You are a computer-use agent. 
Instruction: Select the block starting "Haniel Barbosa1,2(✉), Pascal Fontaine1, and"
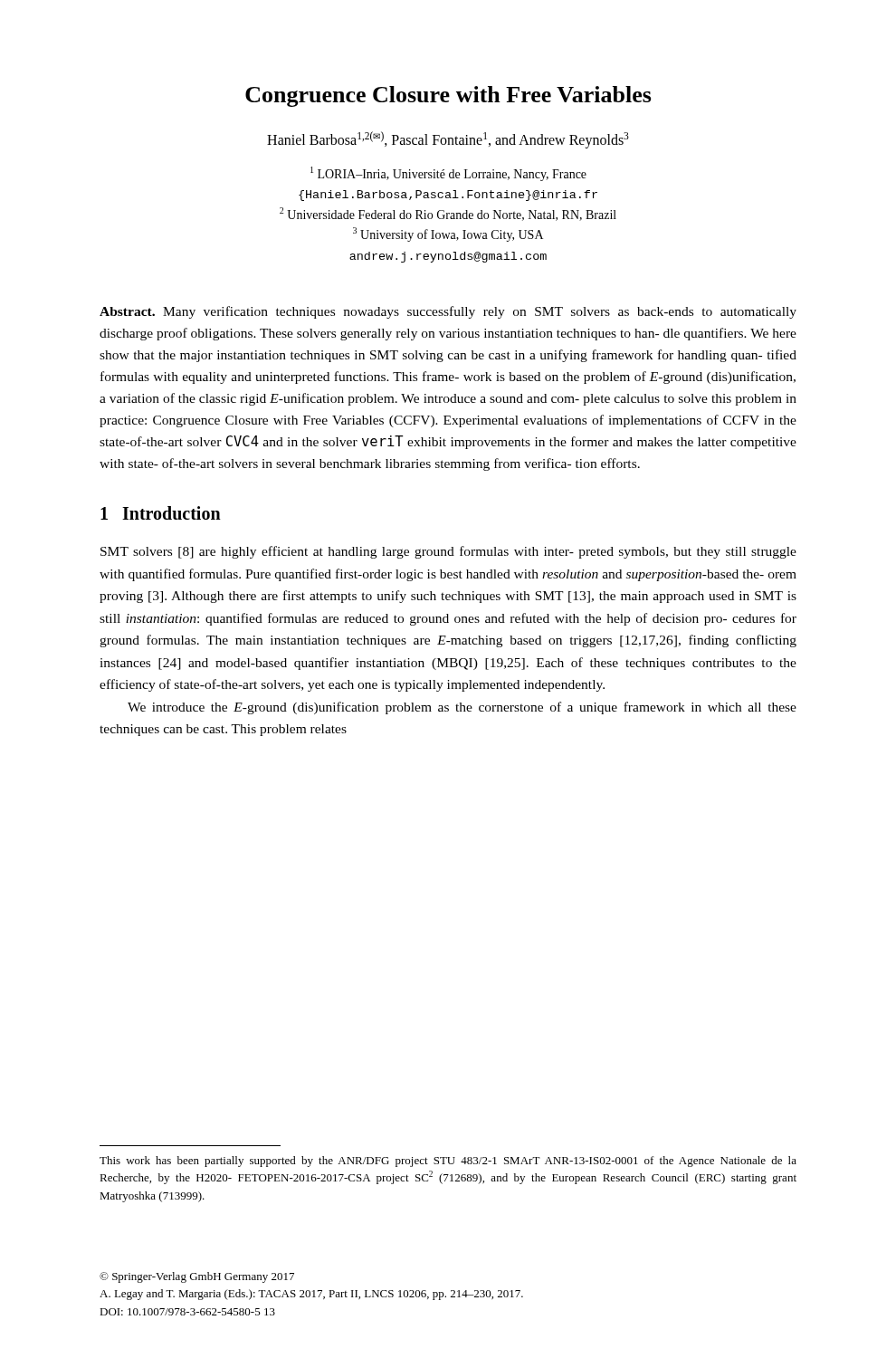point(448,140)
